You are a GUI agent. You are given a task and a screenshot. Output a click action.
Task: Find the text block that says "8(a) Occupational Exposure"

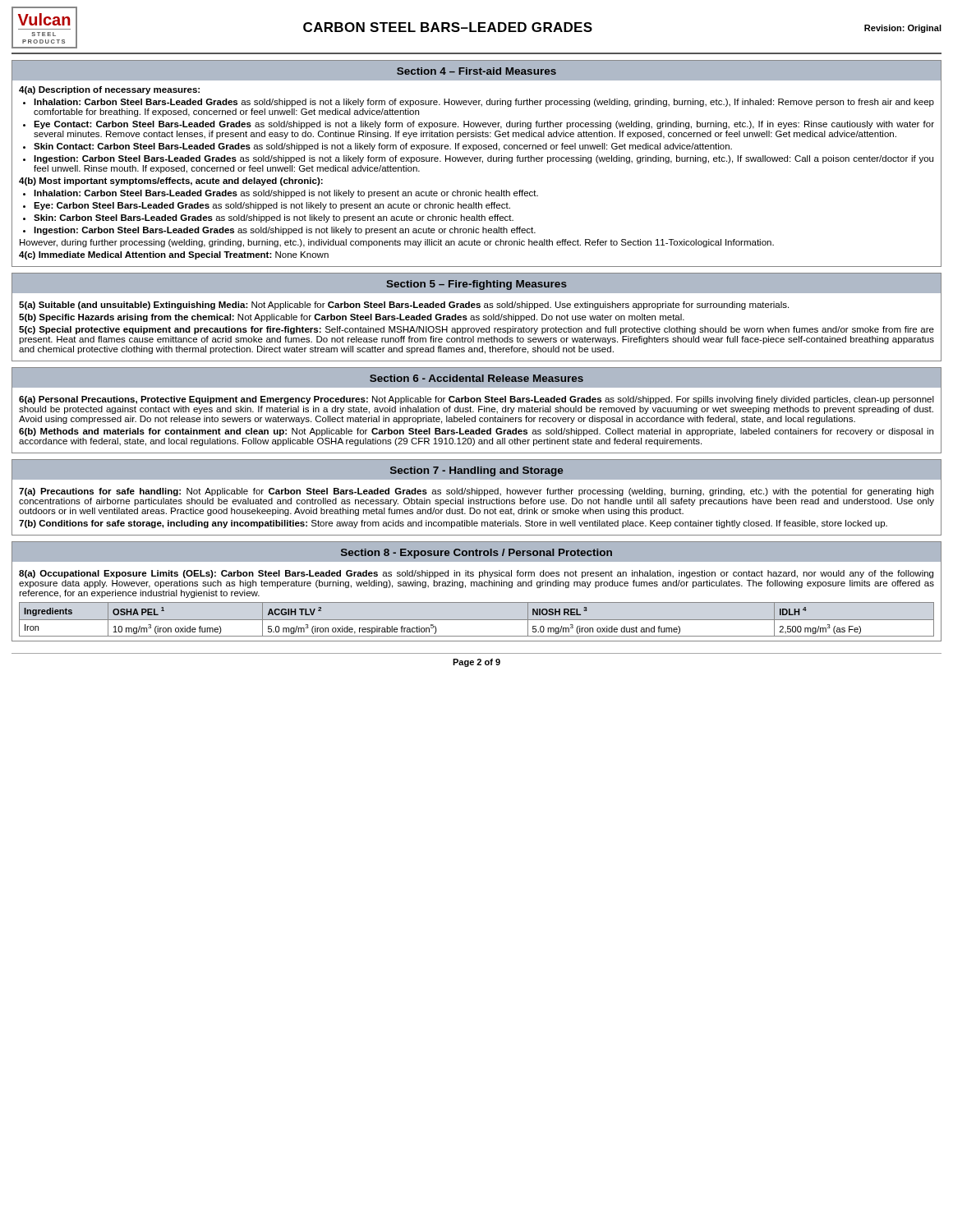click(476, 583)
